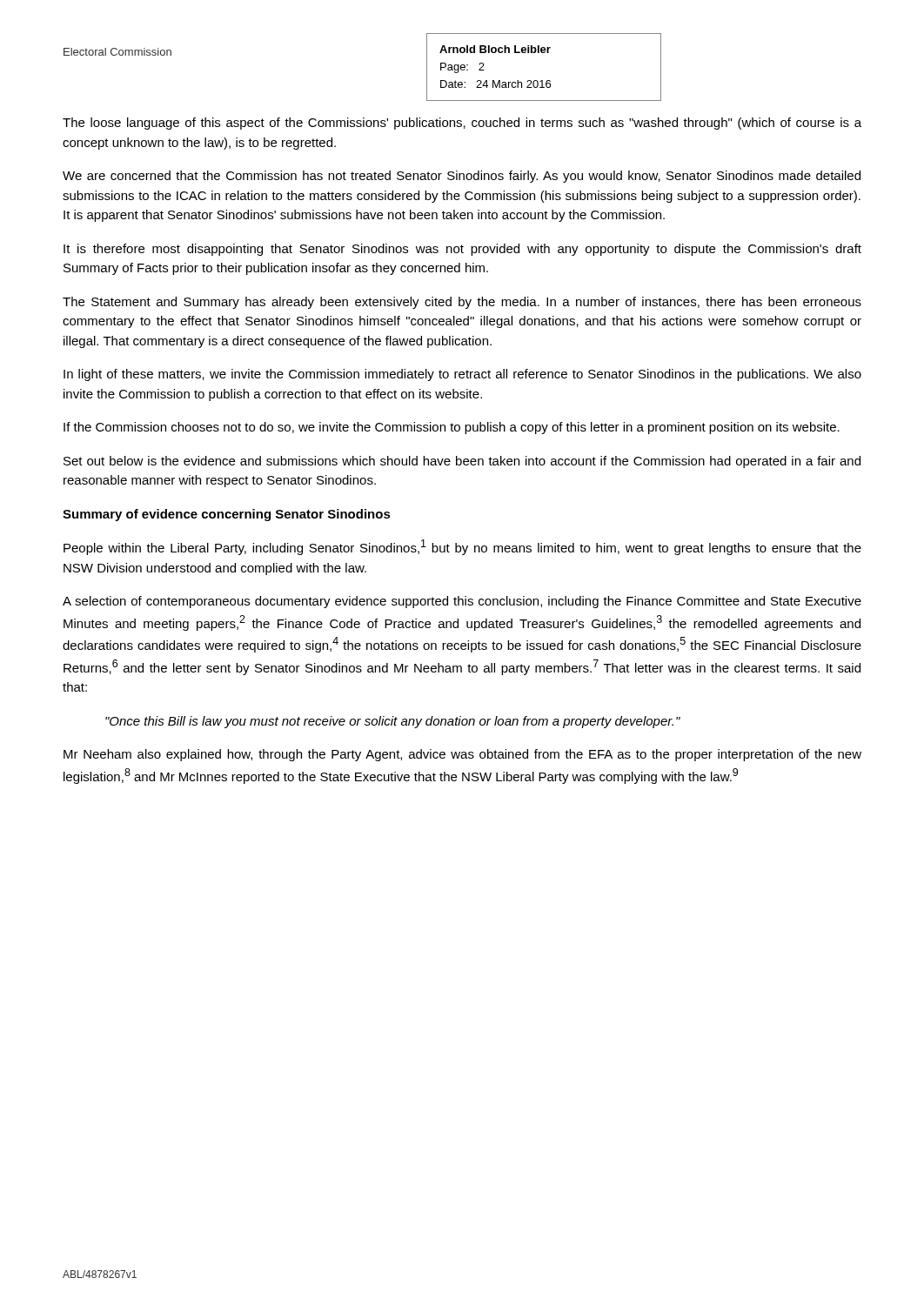The height and width of the screenshot is (1305, 924).
Task: Select the text block with the text "If the Commission chooses not to do"
Action: tap(451, 427)
